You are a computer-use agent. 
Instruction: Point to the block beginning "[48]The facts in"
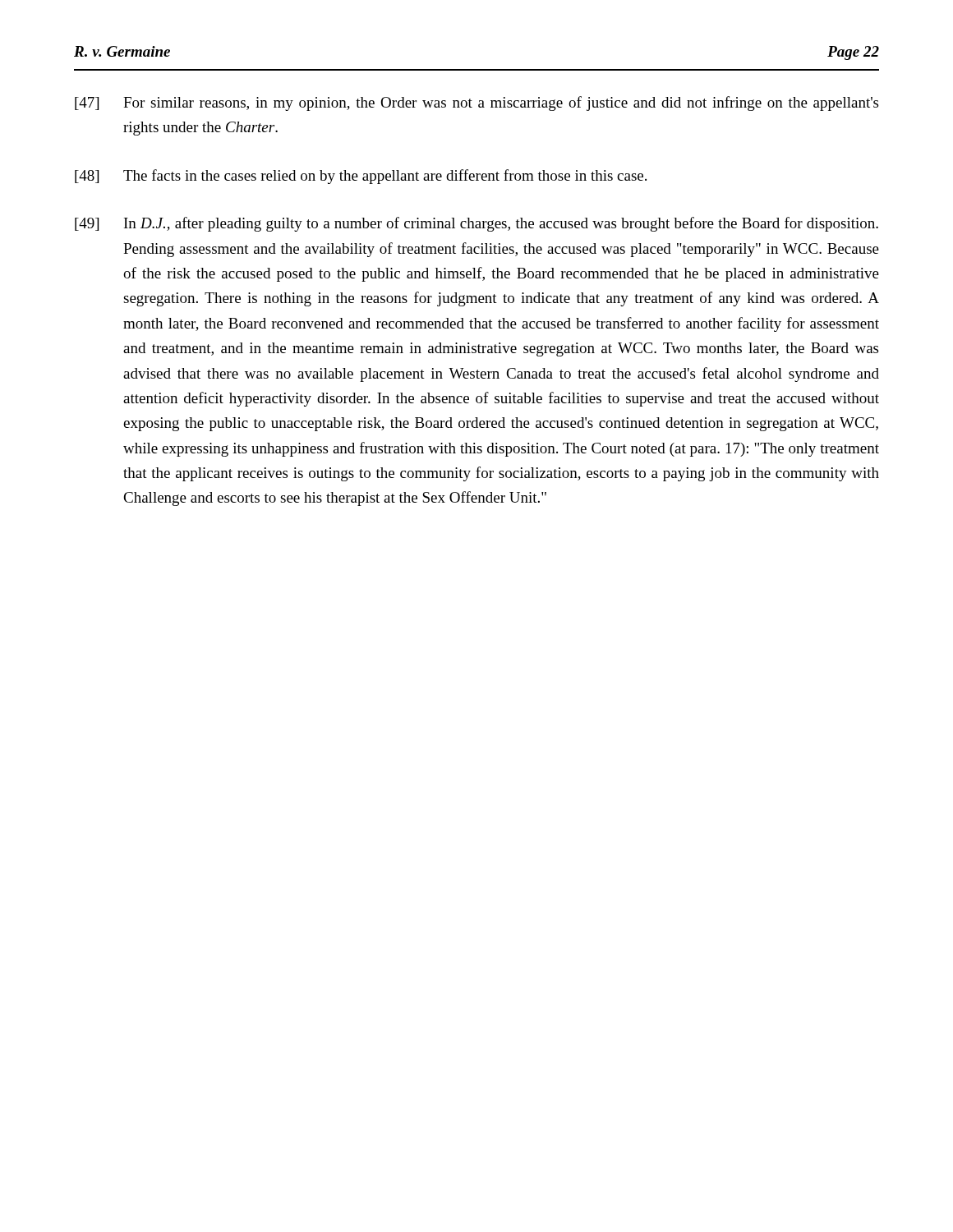tap(476, 176)
